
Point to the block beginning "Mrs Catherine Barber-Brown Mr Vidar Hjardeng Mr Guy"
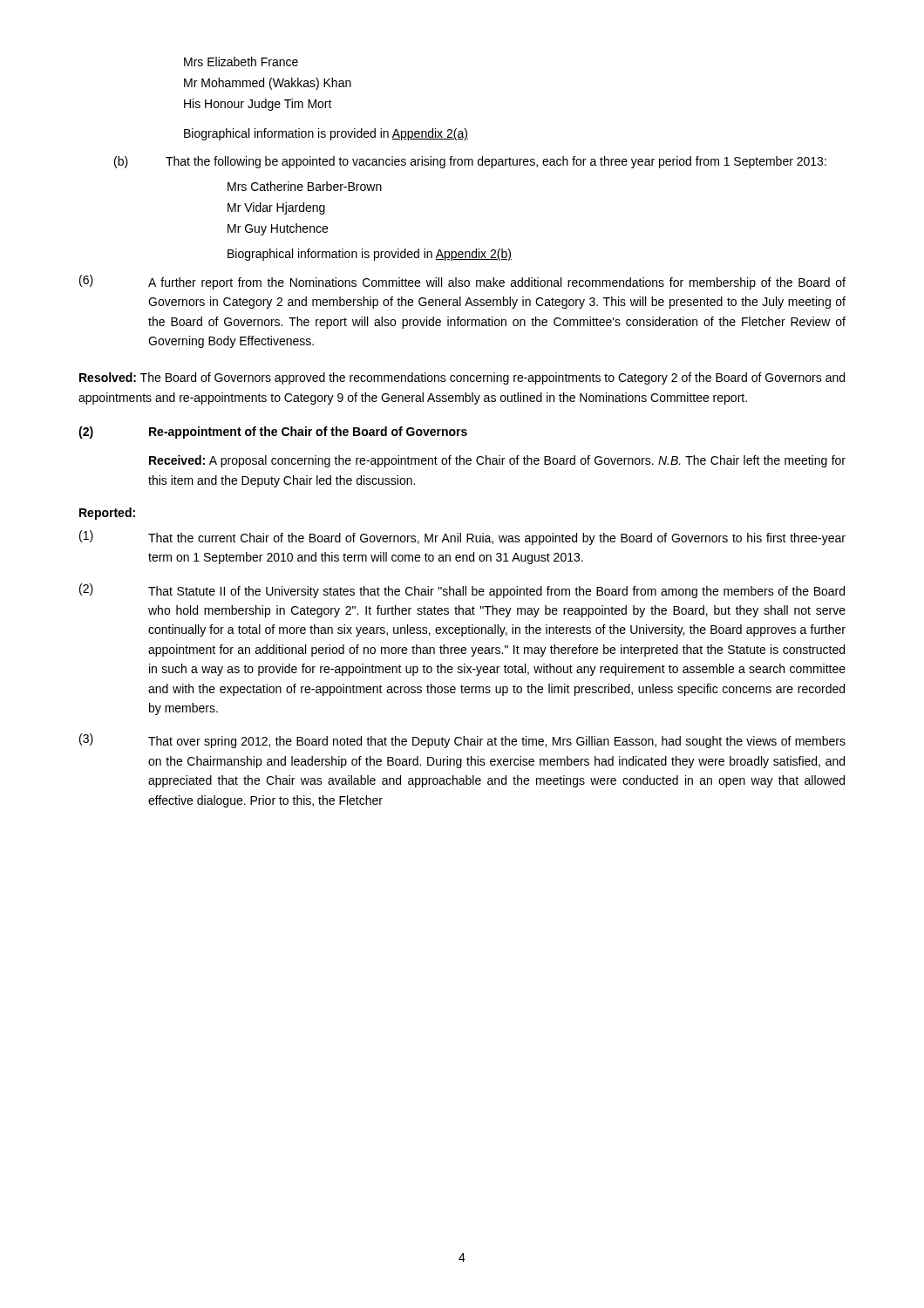tap(304, 208)
